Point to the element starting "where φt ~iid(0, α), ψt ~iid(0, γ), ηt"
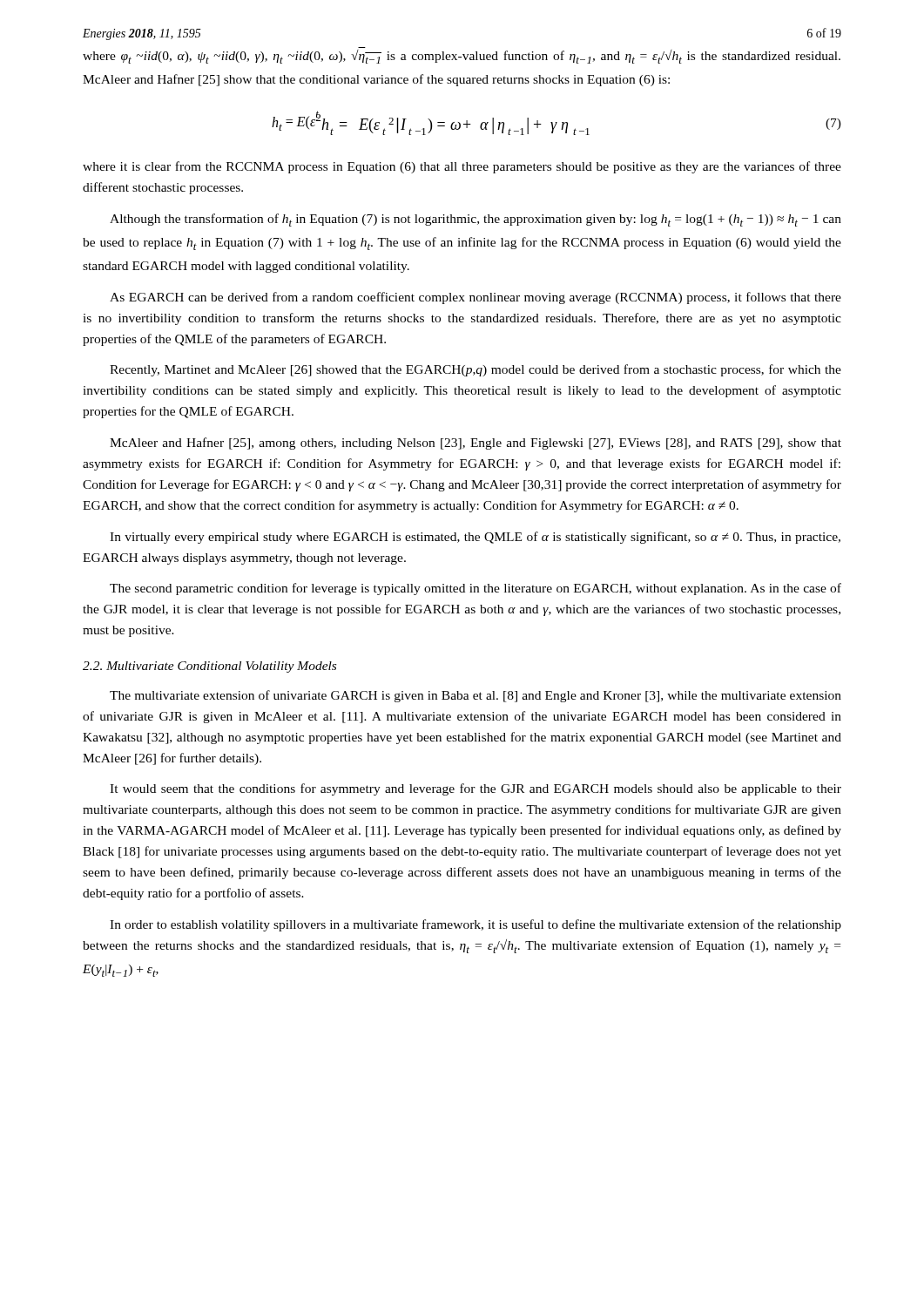This screenshot has width=924, height=1307. [462, 68]
